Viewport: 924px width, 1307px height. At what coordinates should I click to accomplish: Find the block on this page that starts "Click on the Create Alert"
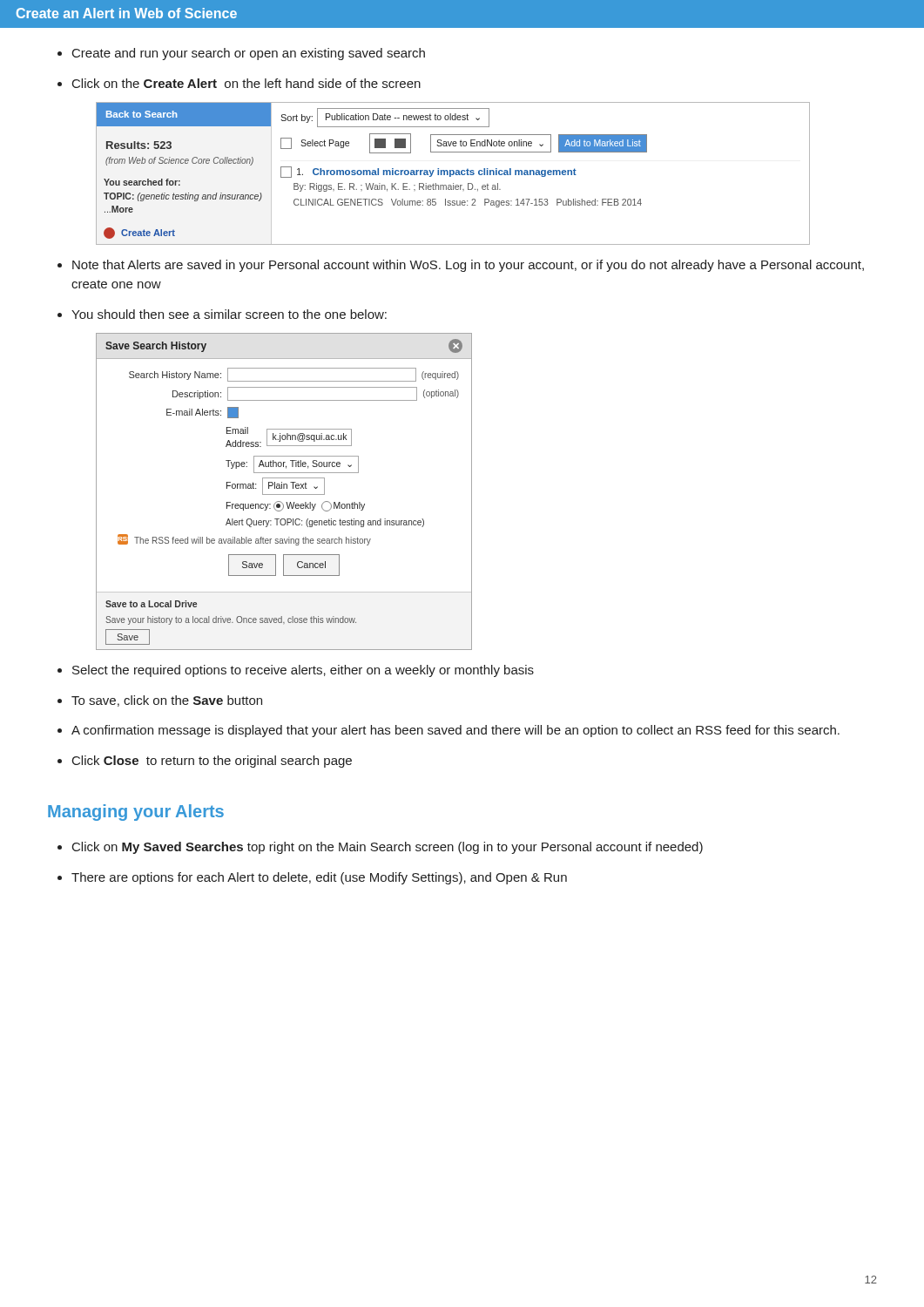[441, 160]
